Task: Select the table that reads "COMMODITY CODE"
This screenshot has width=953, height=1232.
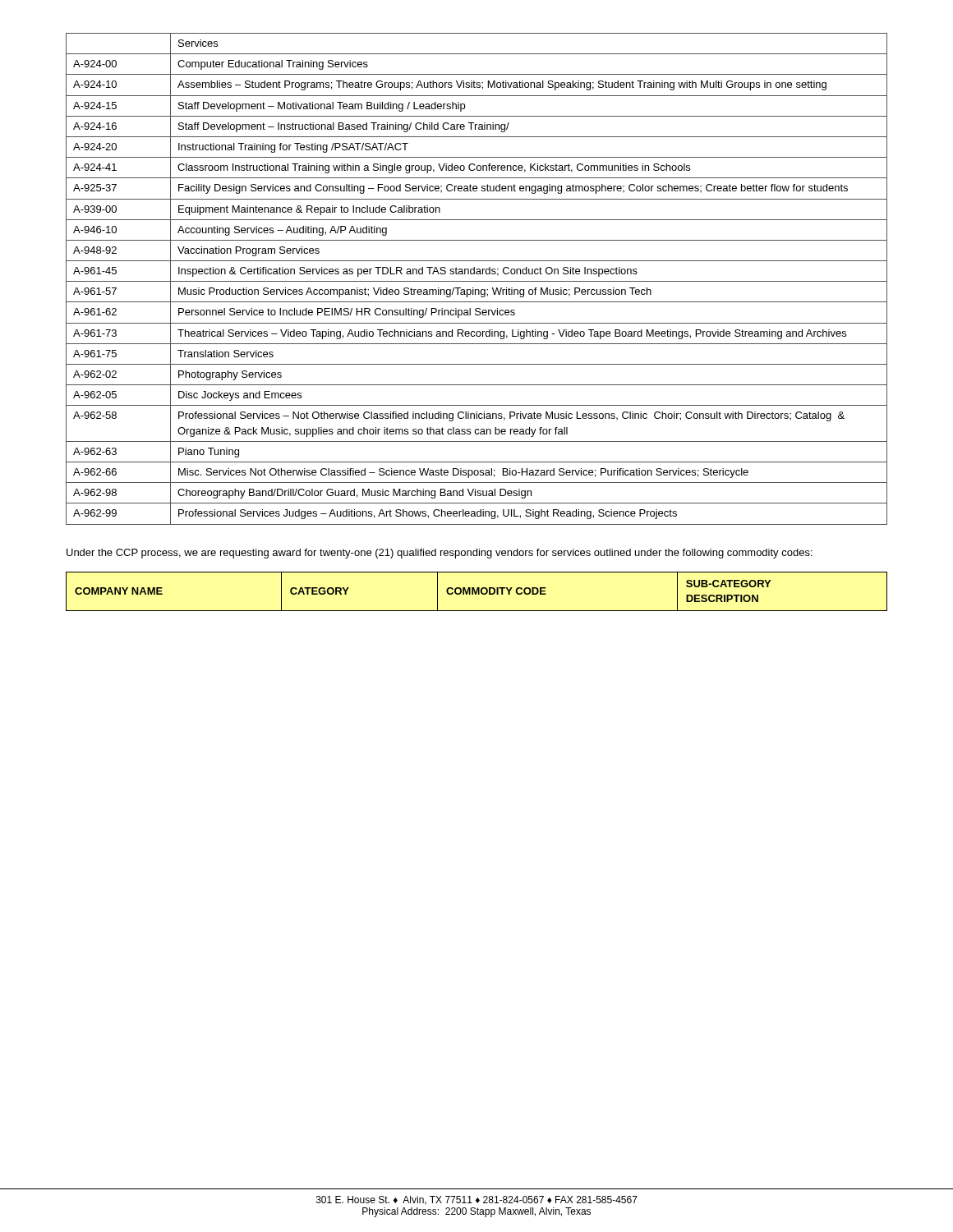Action: 476,591
